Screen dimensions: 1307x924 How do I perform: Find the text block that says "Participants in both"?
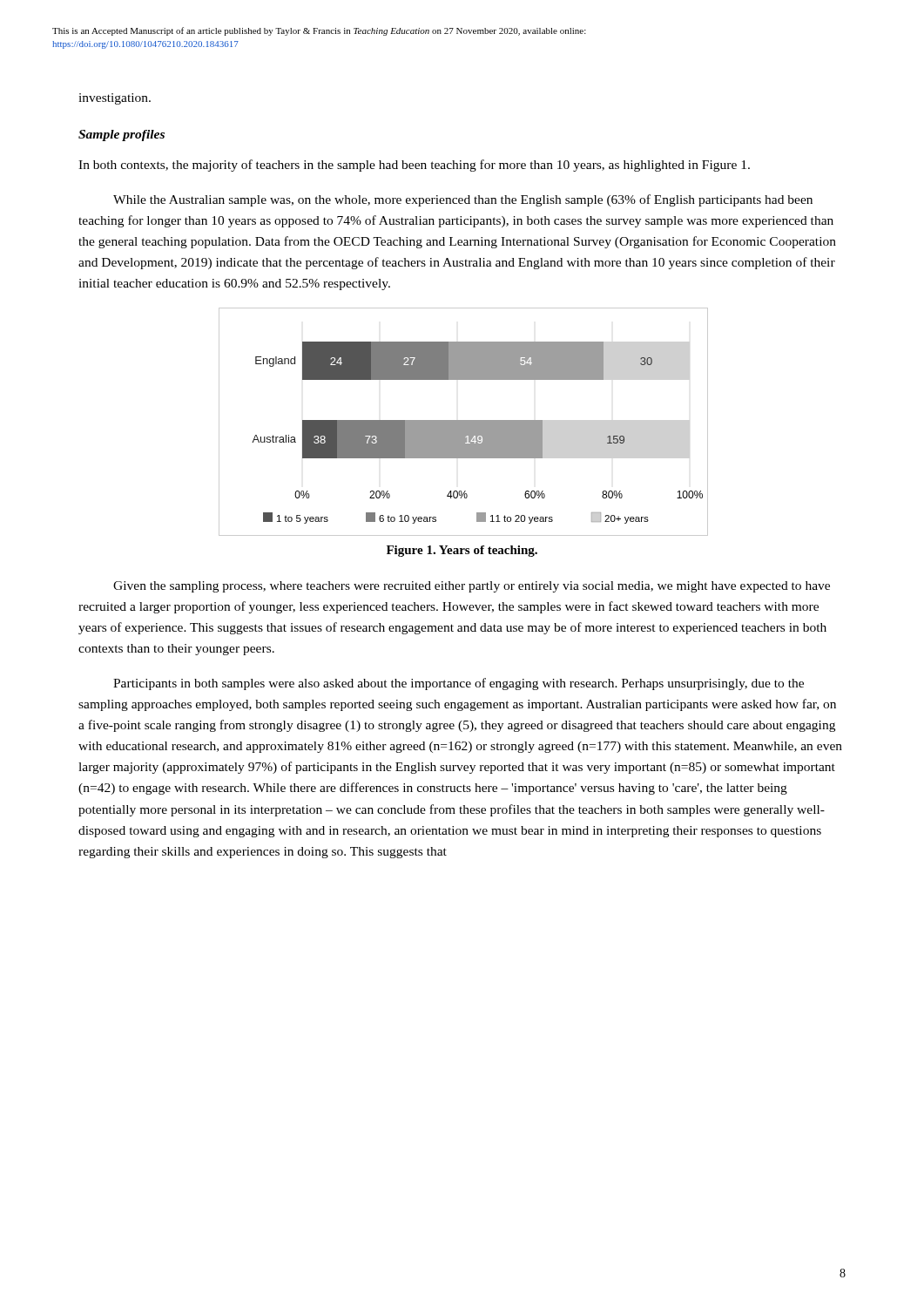coord(460,767)
